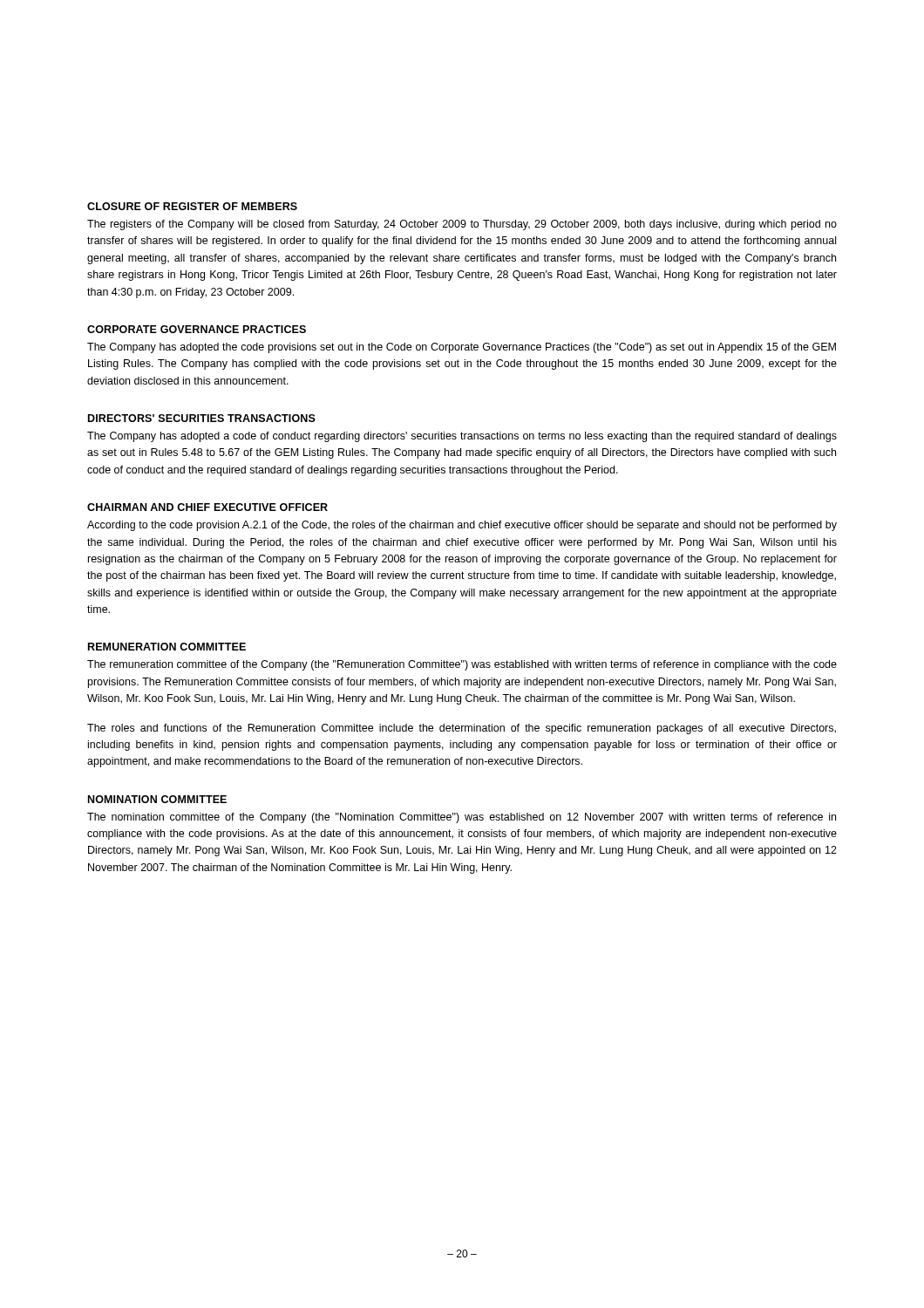
Task: Locate the text block that reads "The roles and functions of the Remuneration Committee"
Action: pos(462,745)
